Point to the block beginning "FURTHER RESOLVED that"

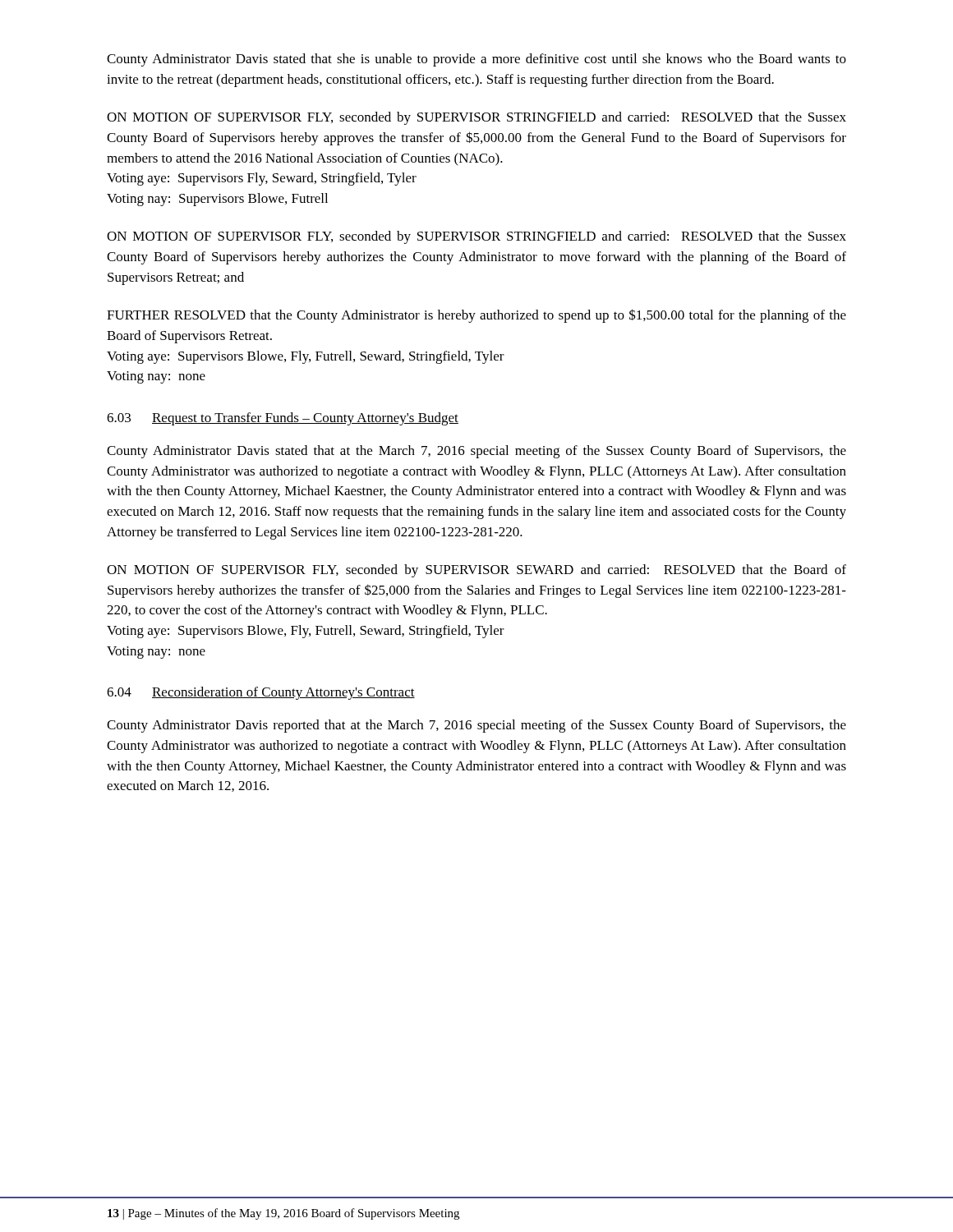(x=476, y=346)
